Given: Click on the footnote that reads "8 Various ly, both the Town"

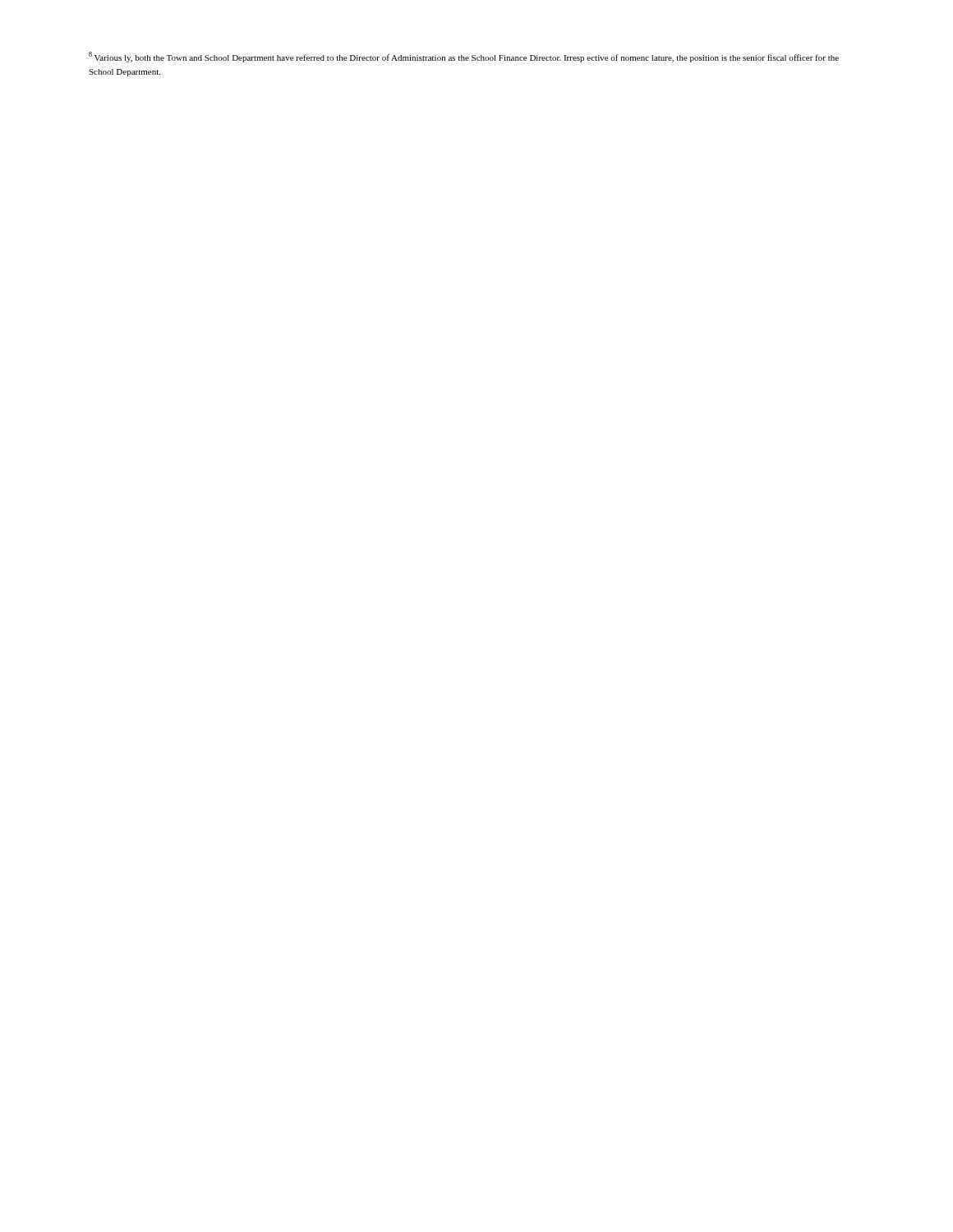Looking at the screenshot, I should (464, 64).
